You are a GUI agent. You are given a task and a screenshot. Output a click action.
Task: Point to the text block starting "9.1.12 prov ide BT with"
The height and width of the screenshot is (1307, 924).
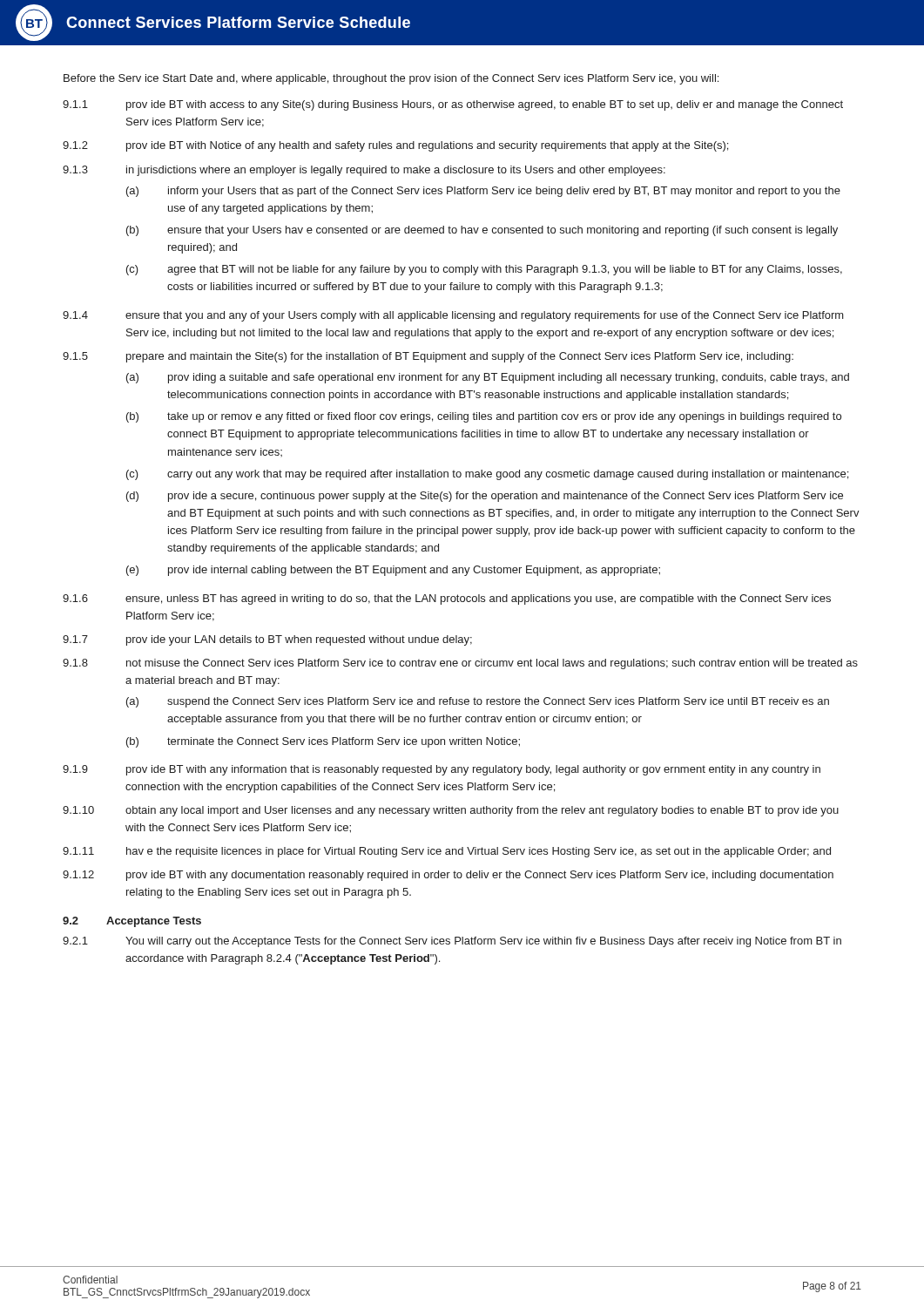[462, 884]
